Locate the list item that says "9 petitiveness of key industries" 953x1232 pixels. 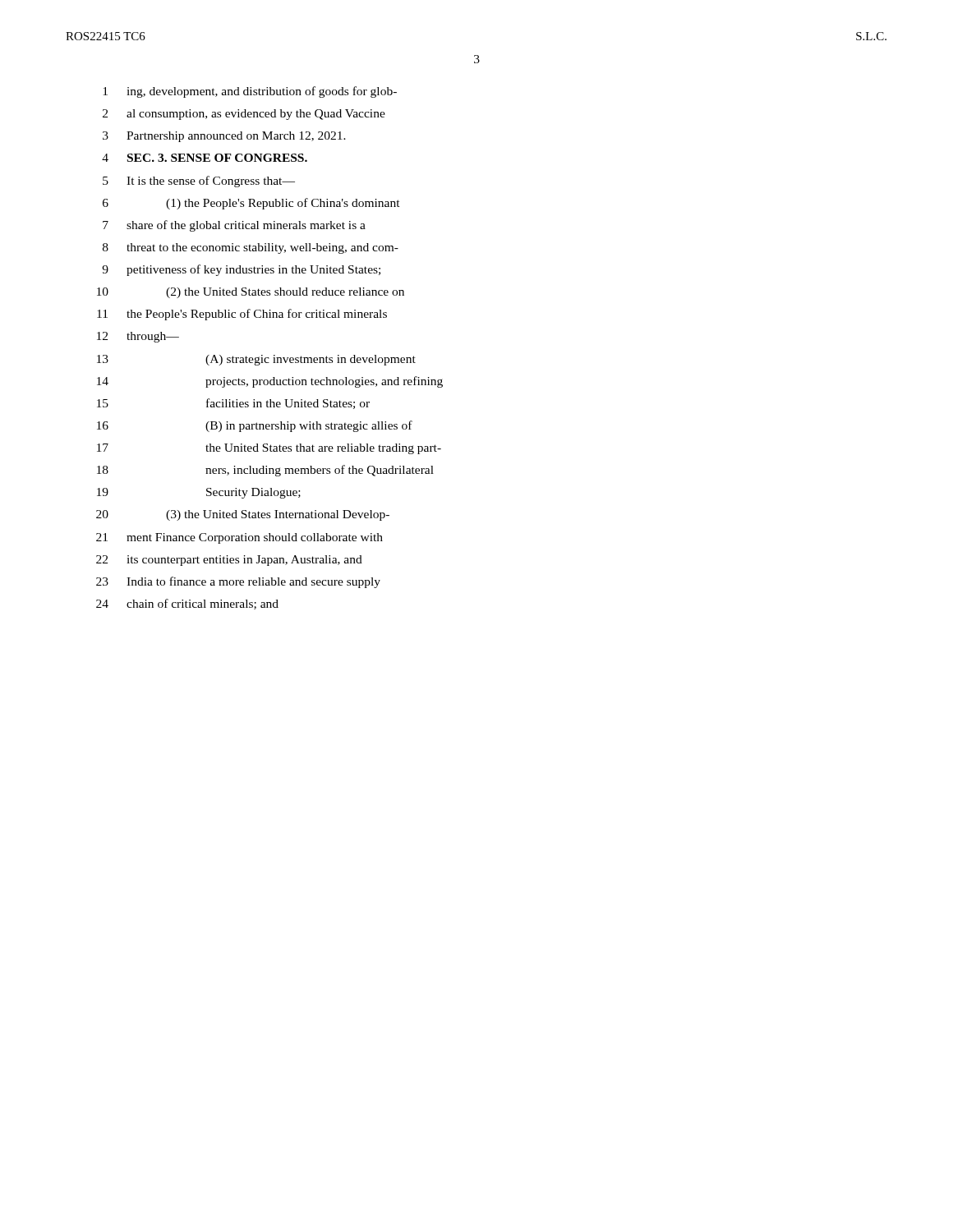pyautogui.click(x=241, y=270)
